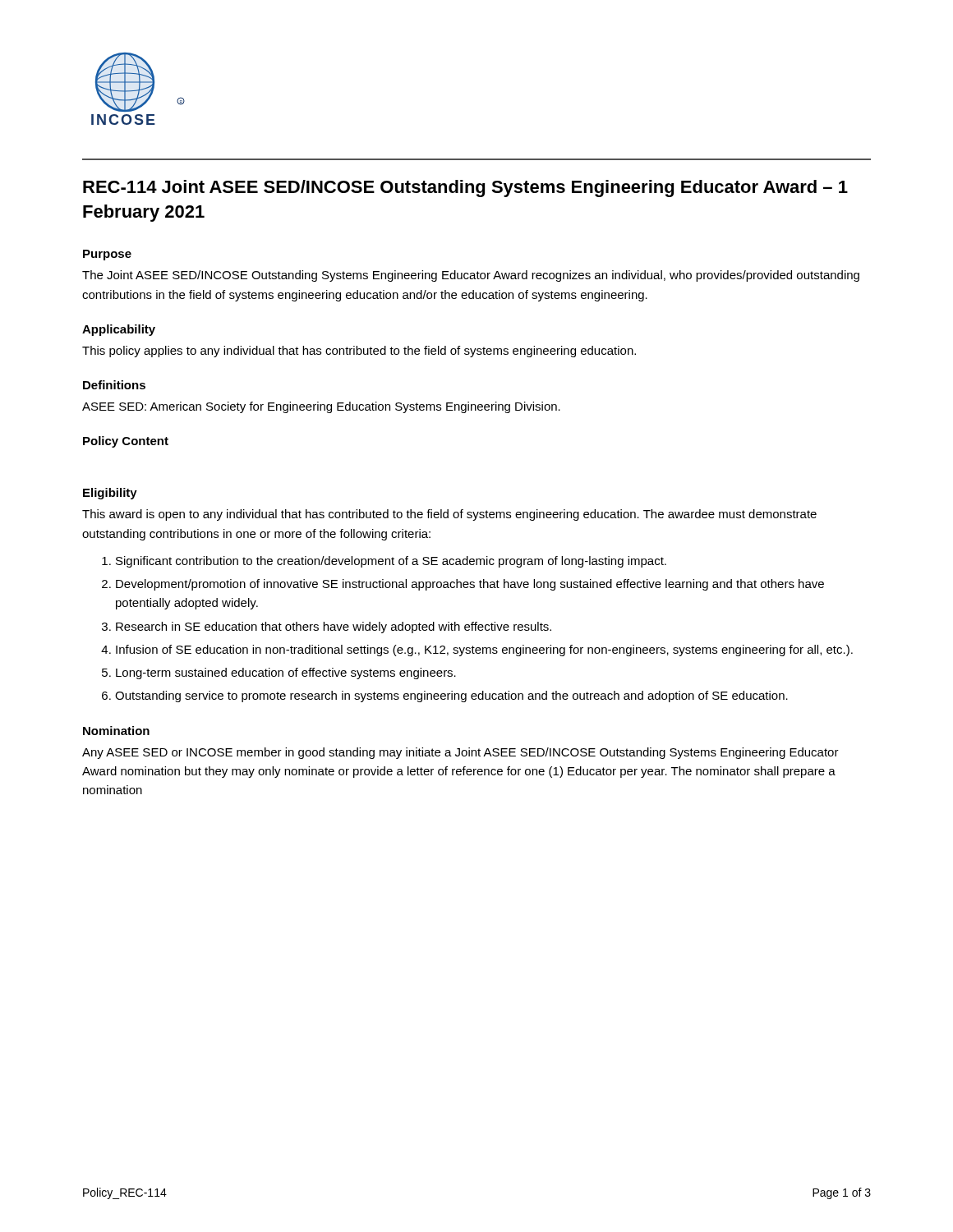Screen dimensions: 1232x953
Task: Point to the text block starting "REC-114 Joint ASEE SED/INCOSE Outstanding Systems Engineering"
Action: pyautogui.click(x=476, y=191)
